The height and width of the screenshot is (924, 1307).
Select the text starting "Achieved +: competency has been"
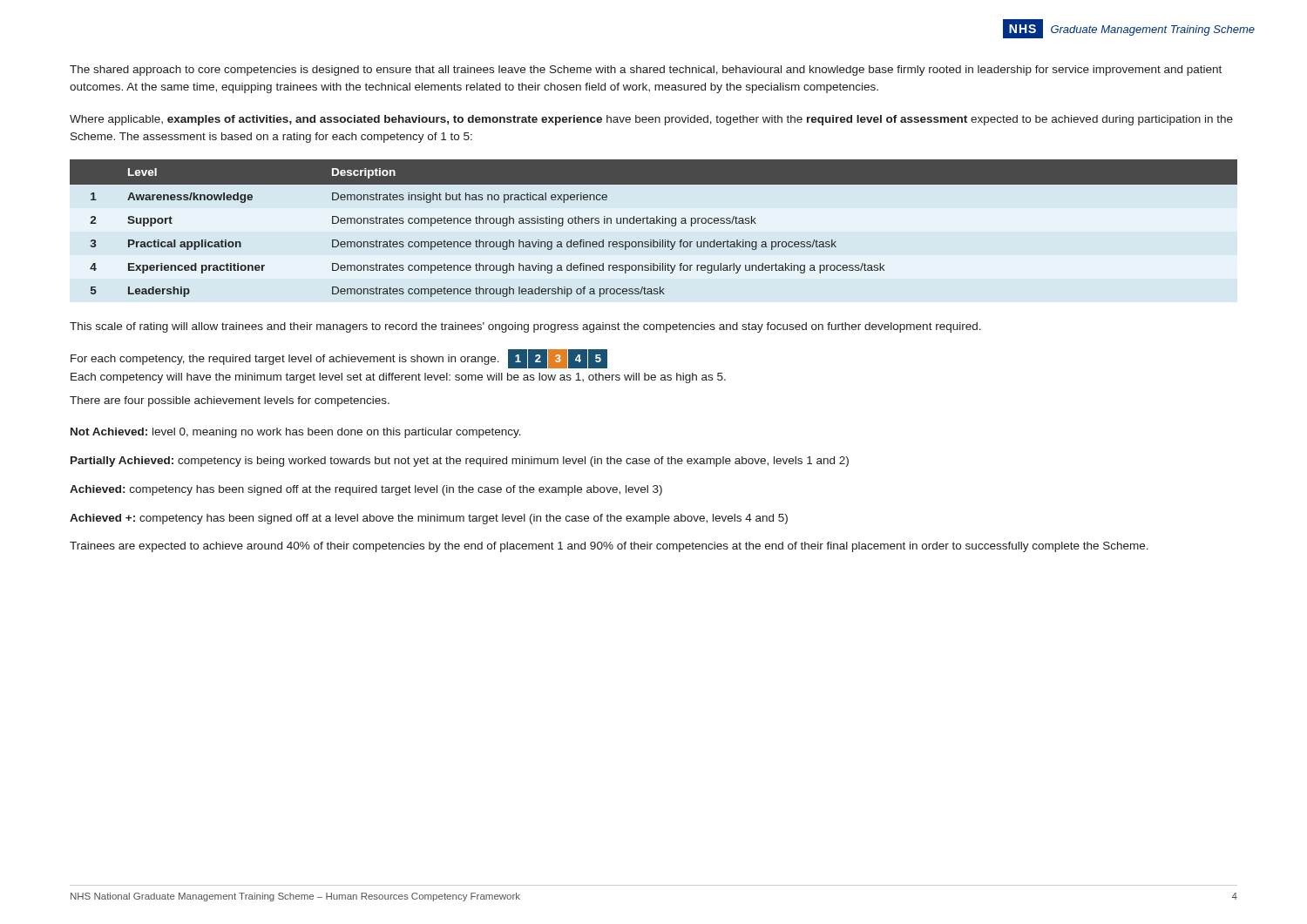429,517
